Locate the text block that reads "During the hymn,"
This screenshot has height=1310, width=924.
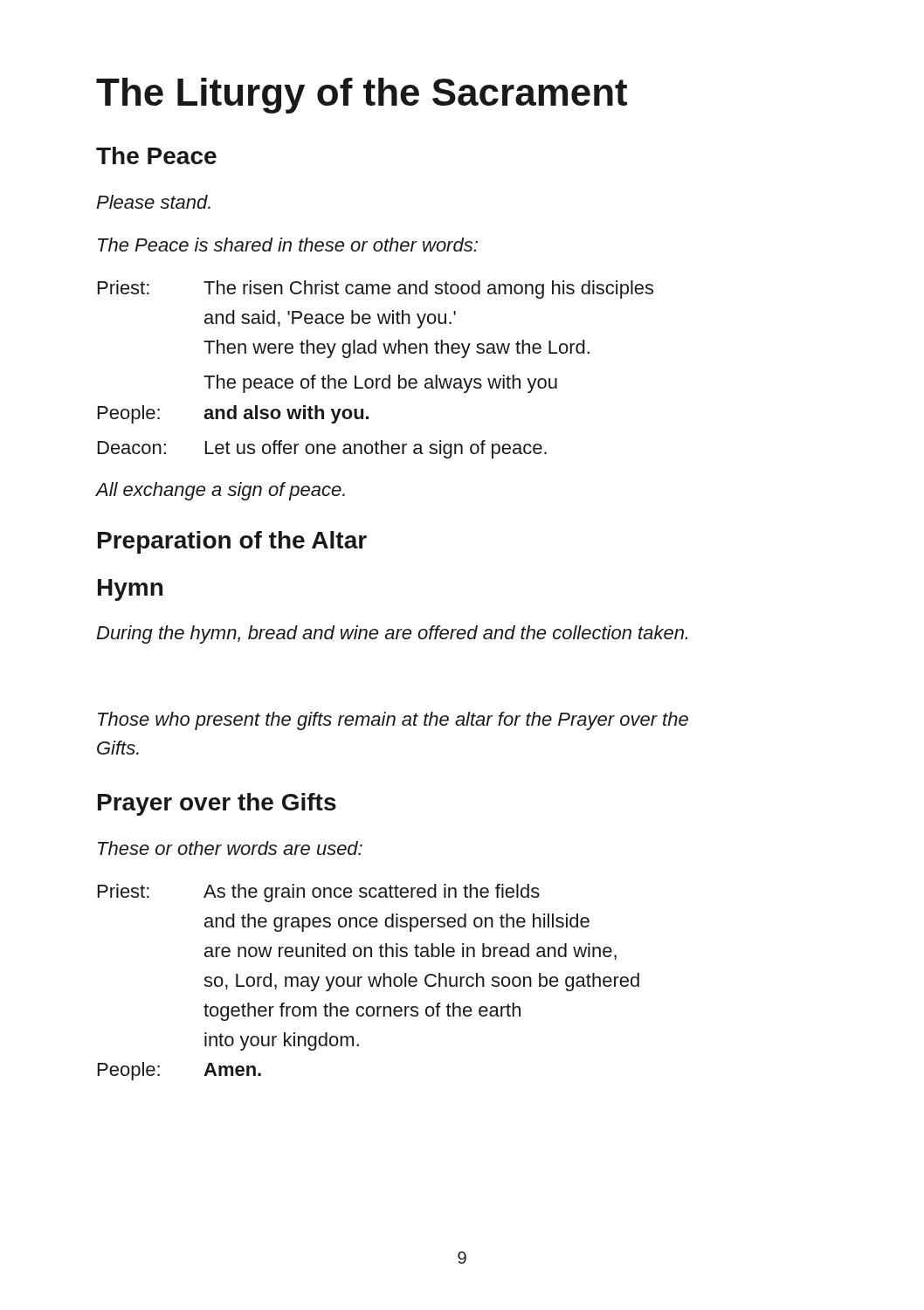(x=393, y=632)
